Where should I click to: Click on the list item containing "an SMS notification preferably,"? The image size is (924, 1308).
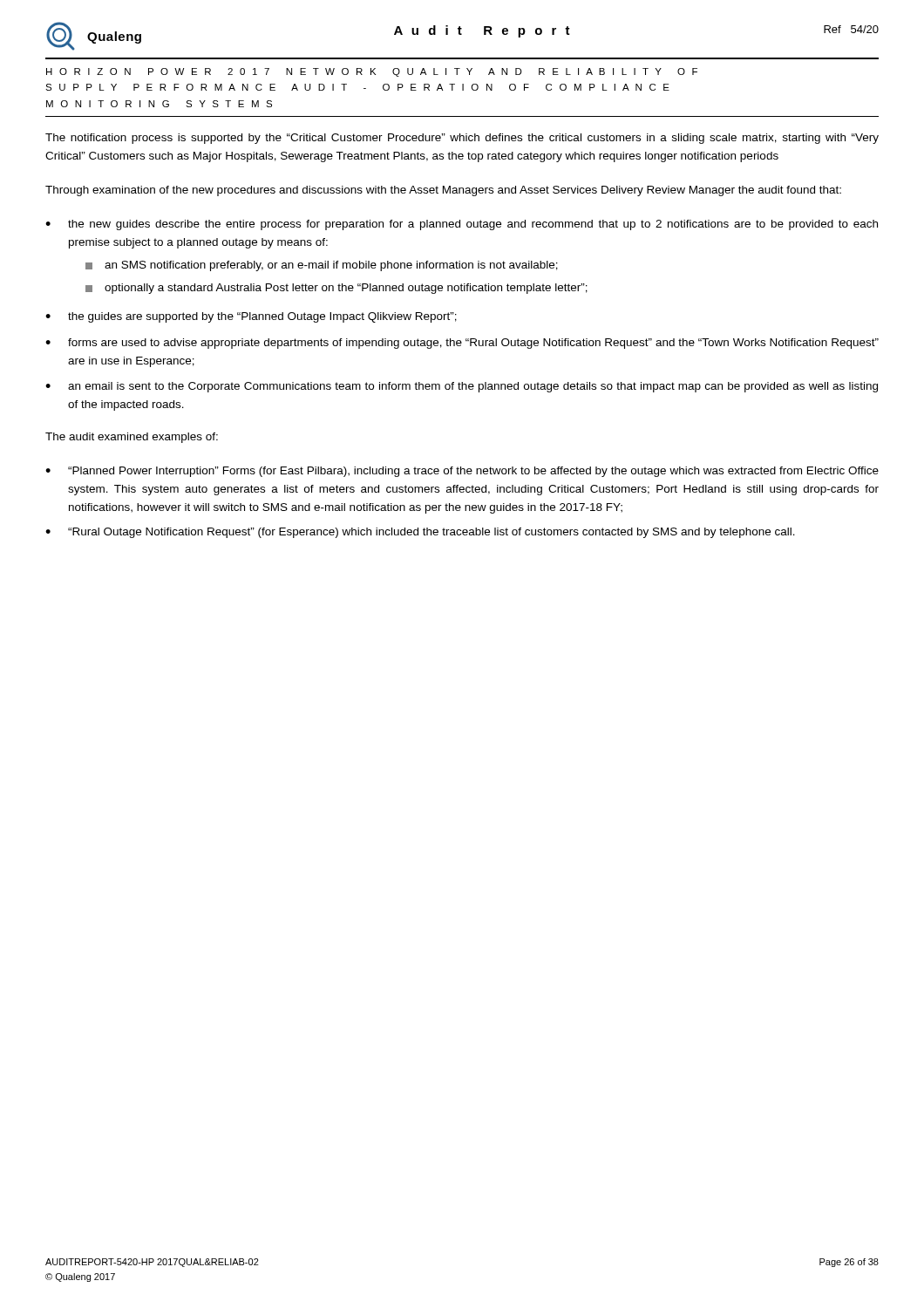pos(473,265)
